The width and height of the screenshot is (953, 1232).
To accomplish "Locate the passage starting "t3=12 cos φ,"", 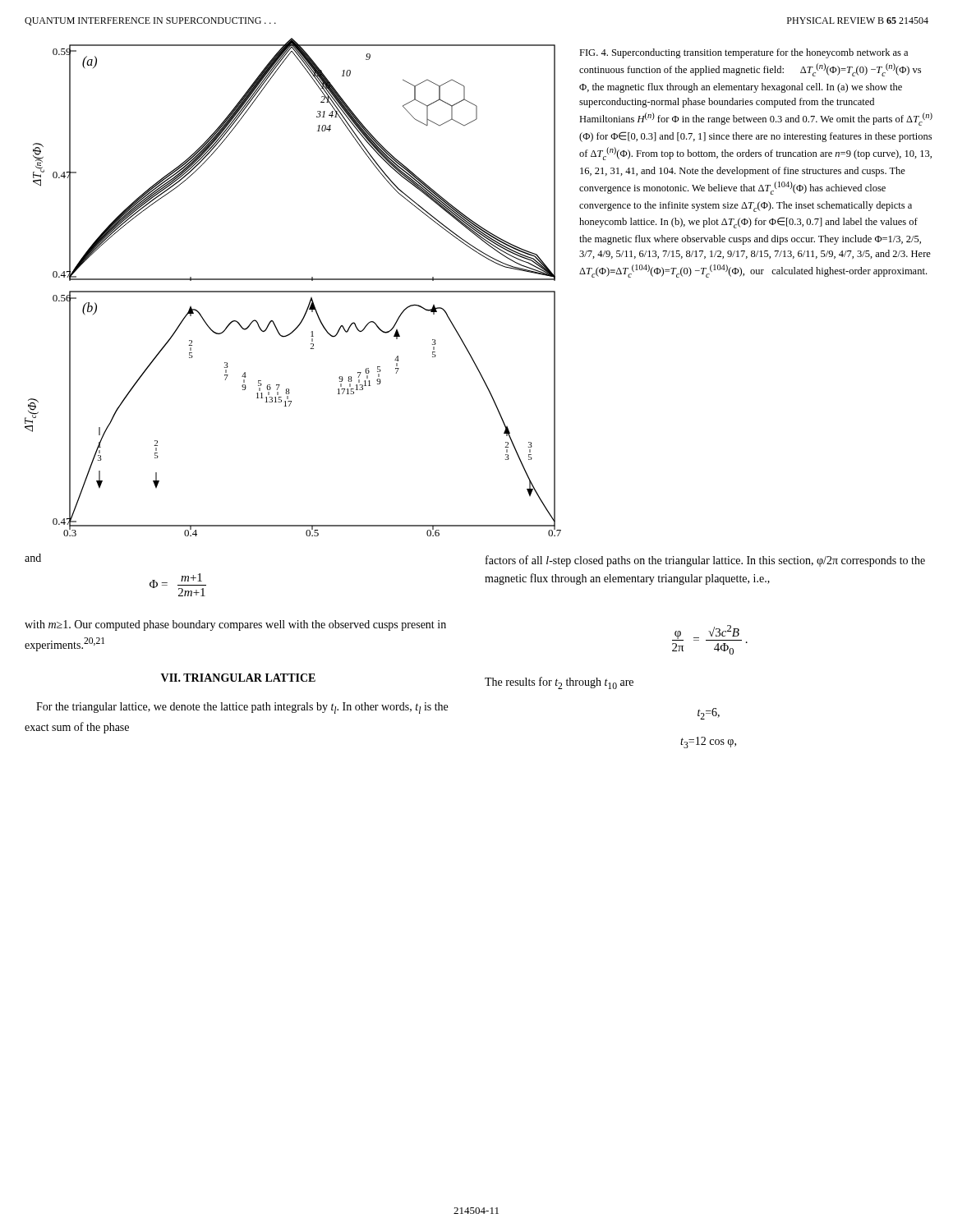I will click(x=709, y=743).
